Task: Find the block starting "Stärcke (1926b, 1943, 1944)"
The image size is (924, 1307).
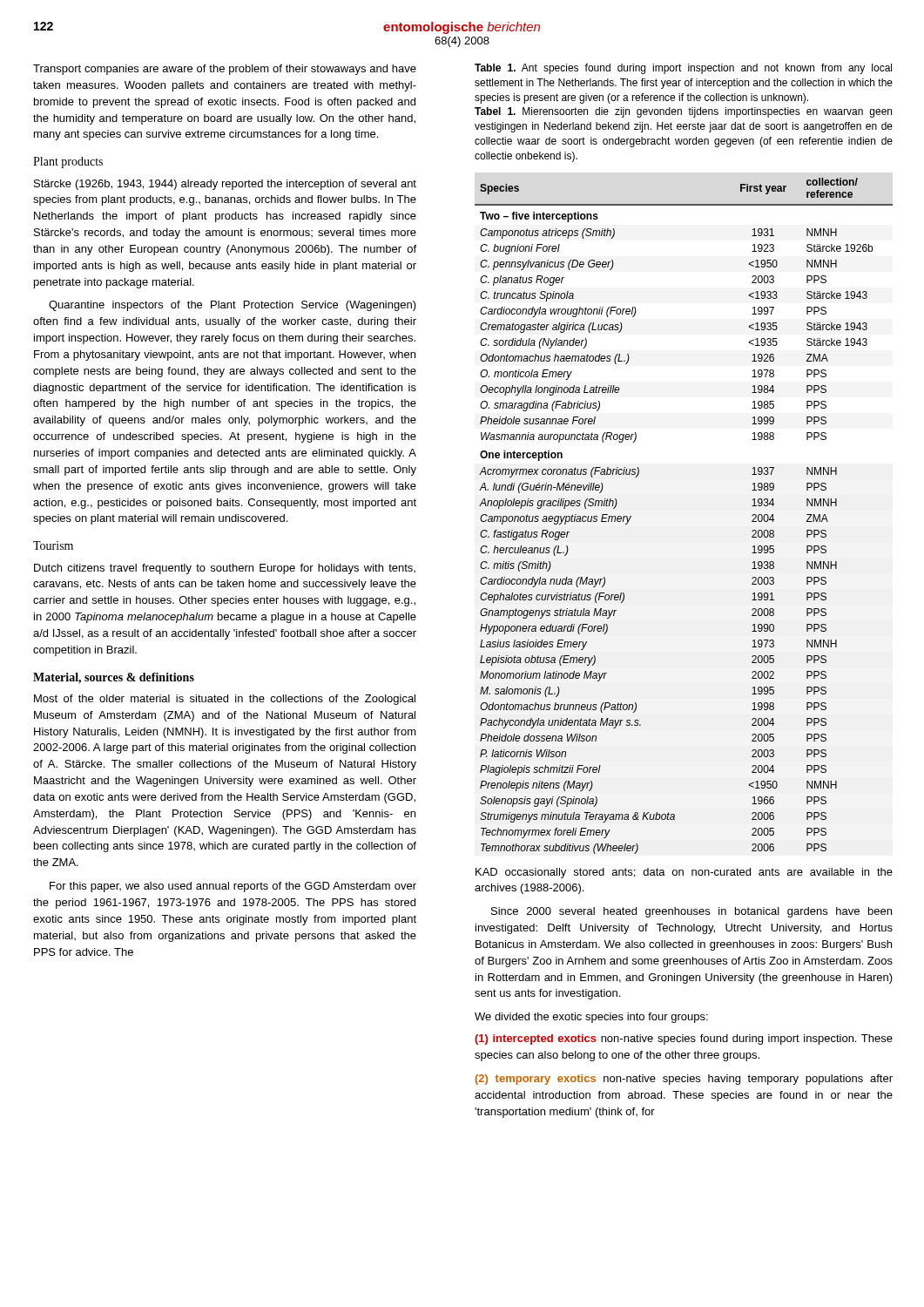Action: point(225,233)
